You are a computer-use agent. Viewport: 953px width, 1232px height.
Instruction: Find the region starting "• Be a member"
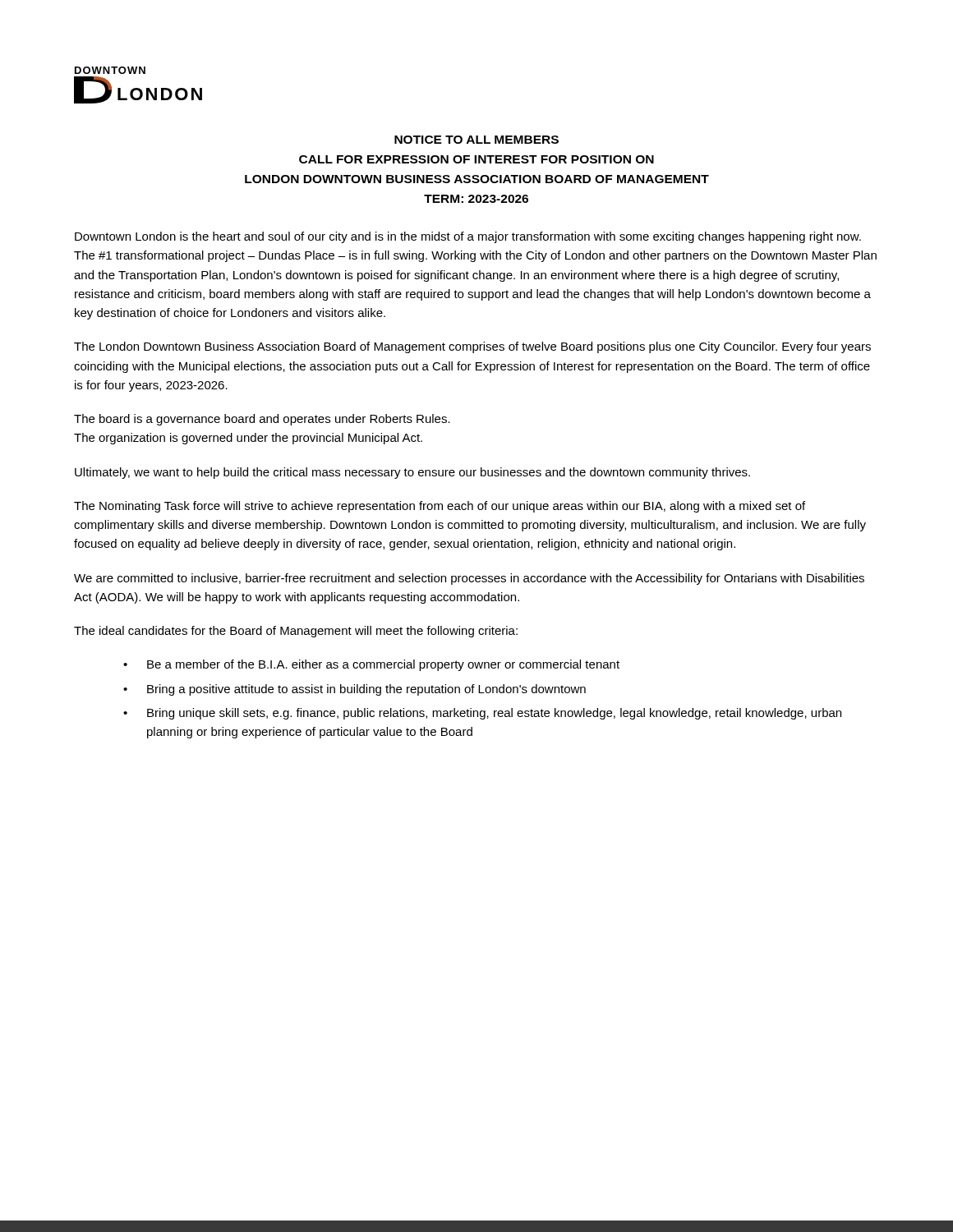click(x=501, y=664)
